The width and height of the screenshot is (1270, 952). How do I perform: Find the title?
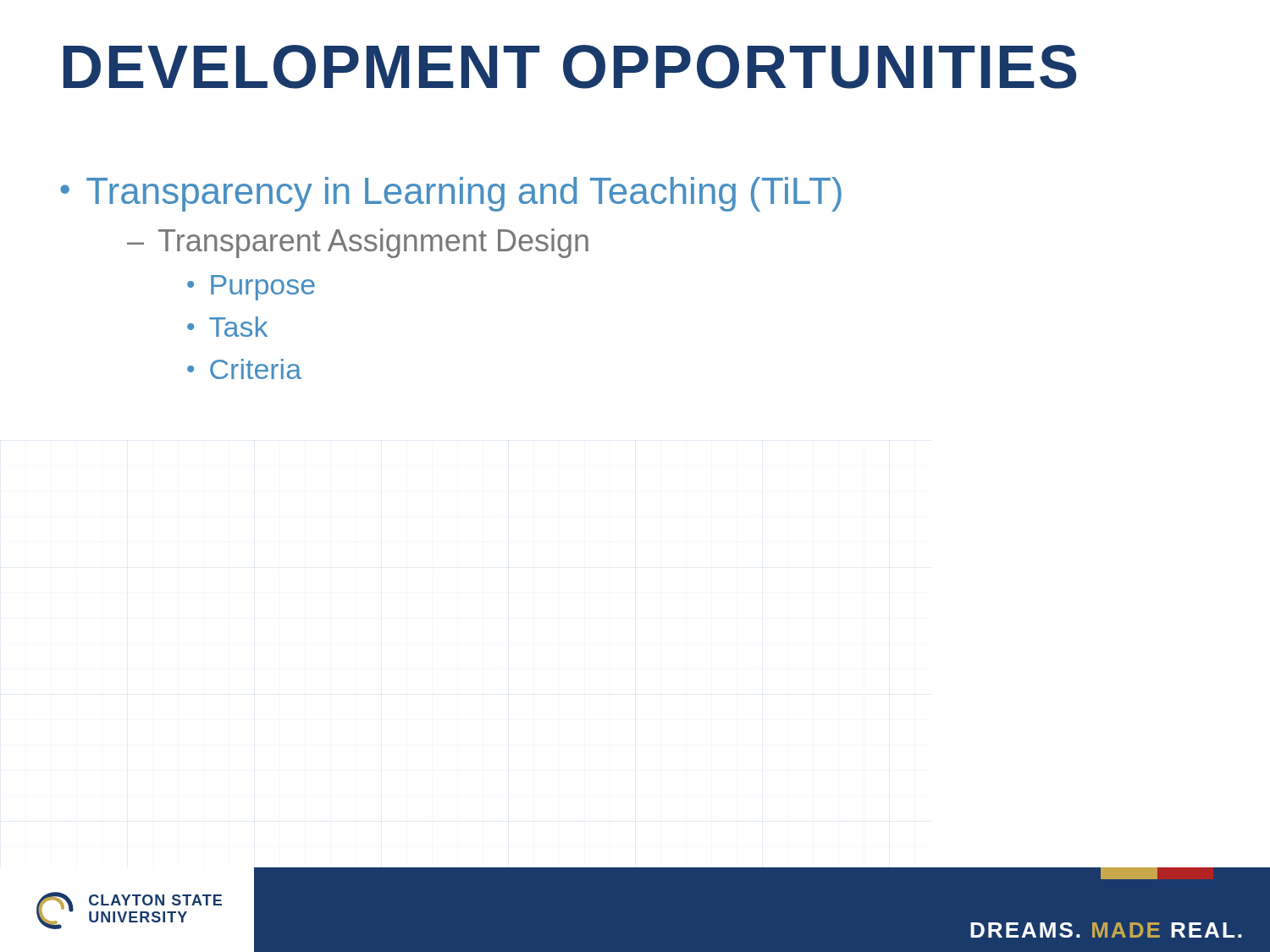(635, 67)
